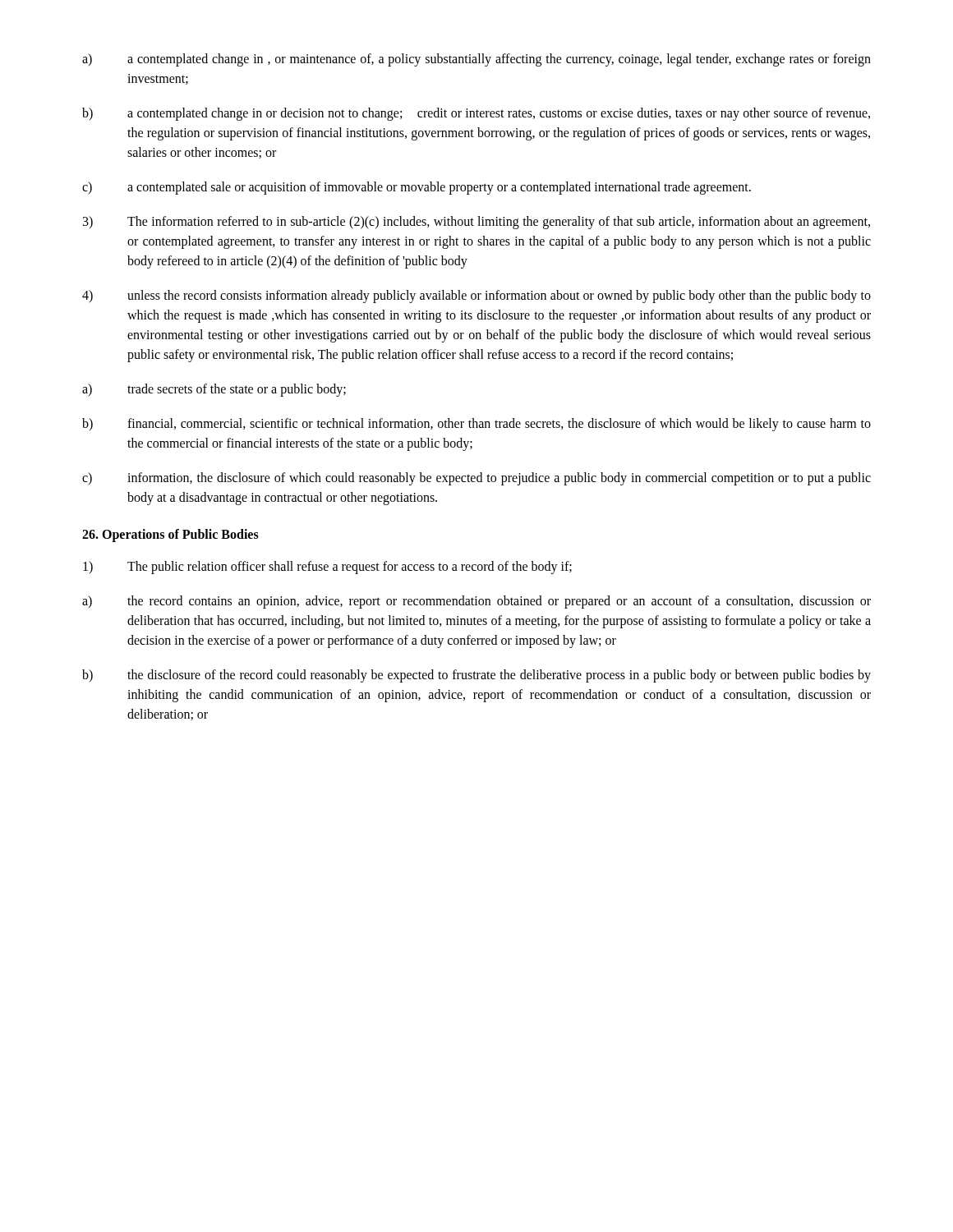Locate the text block starting "a) trade secrets of the state or a"
Image resolution: width=953 pixels, height=1232 pixels.
(x=214, y=390)
